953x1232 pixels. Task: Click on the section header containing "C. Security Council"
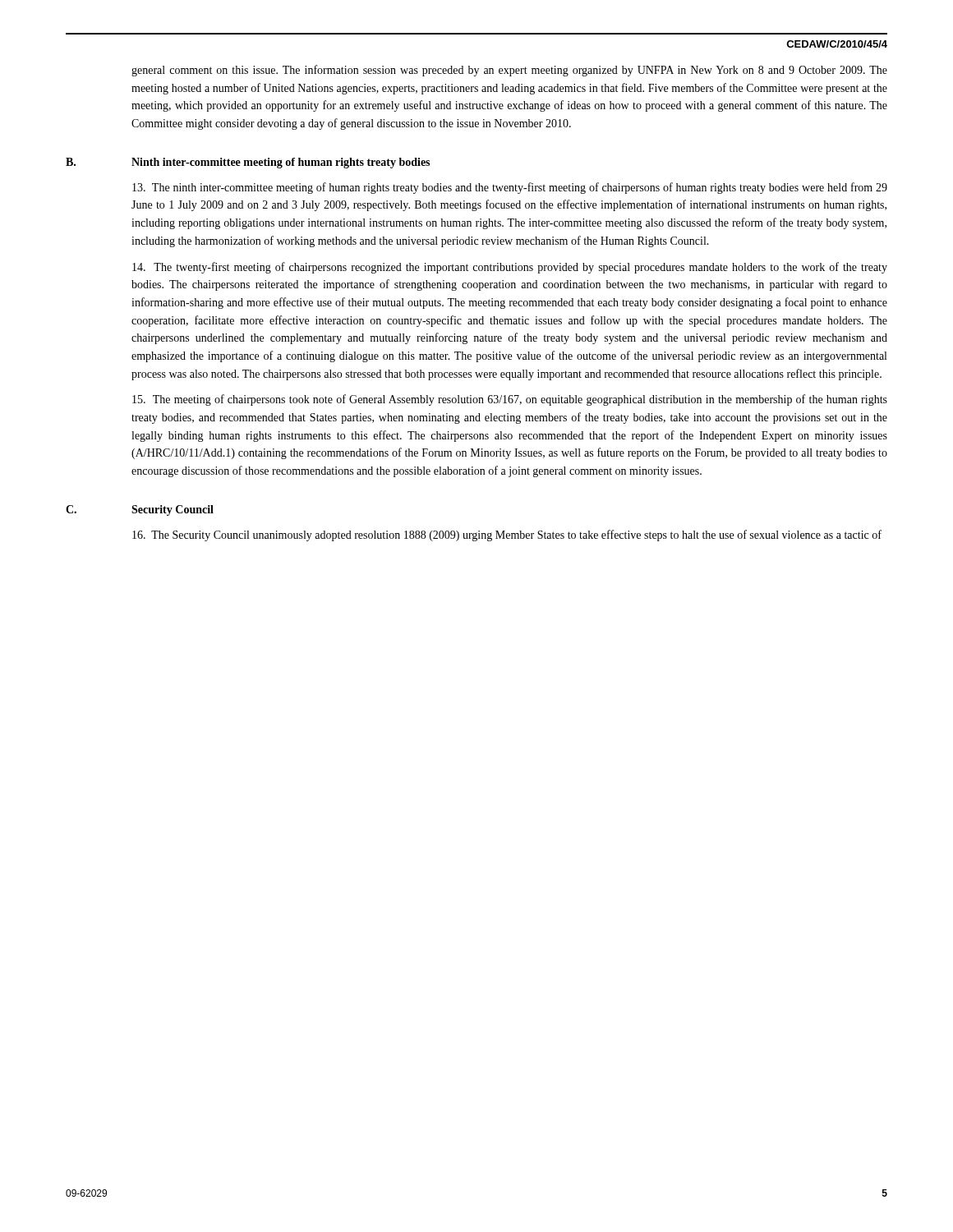point(140,510)
